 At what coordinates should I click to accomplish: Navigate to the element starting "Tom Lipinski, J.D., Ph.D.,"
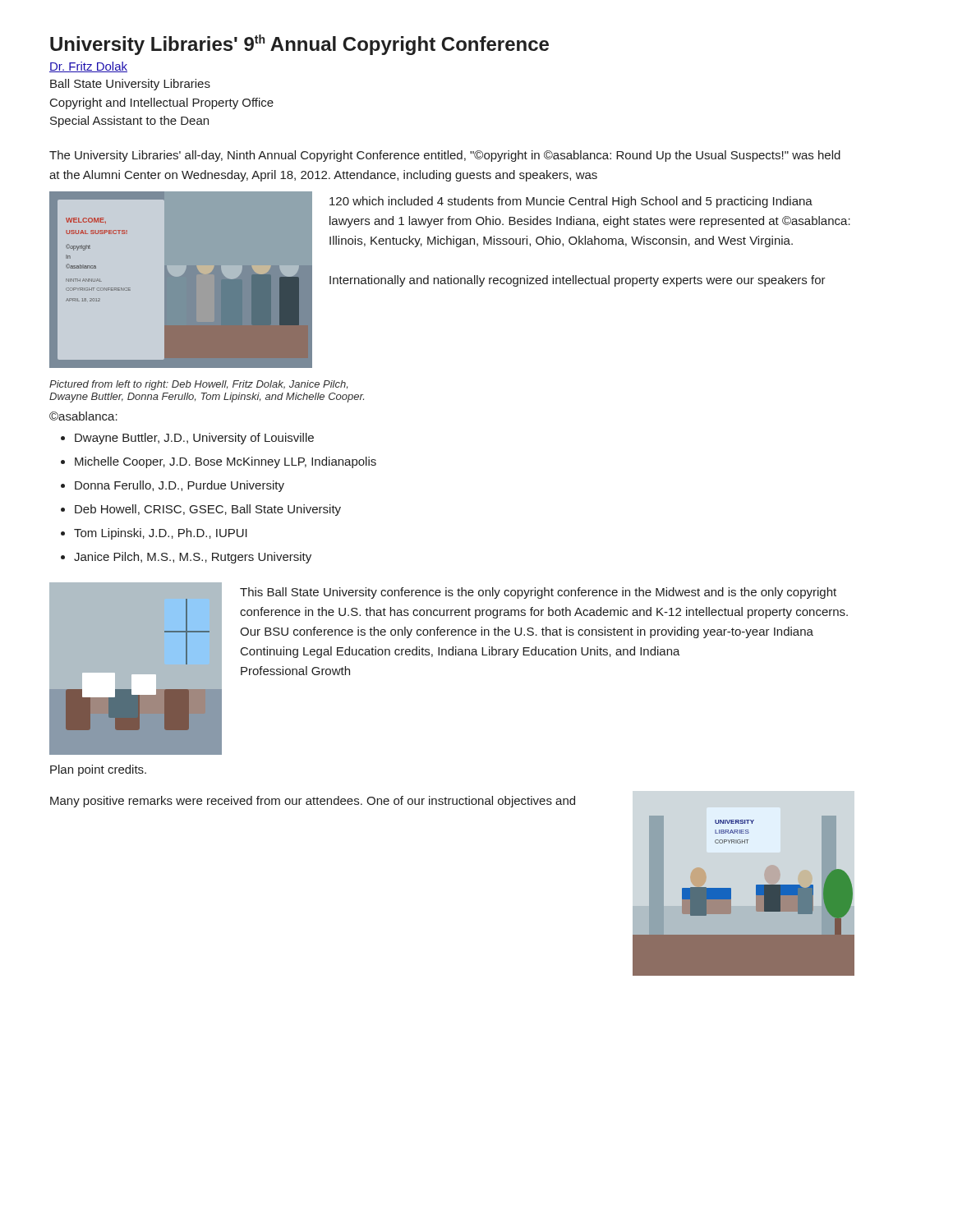[x=161, y=532]
